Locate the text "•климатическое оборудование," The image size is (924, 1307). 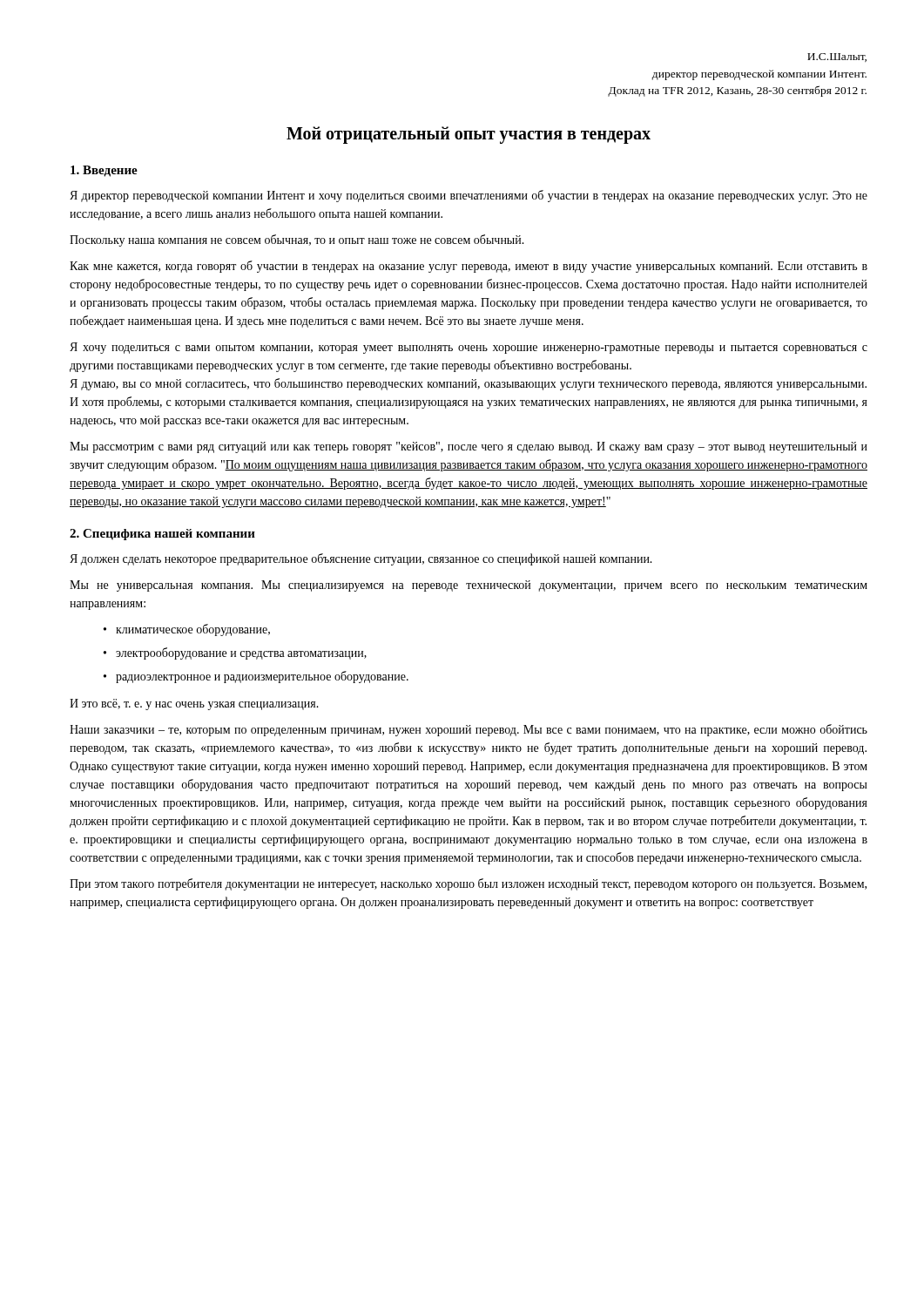[x=187, y=629]
